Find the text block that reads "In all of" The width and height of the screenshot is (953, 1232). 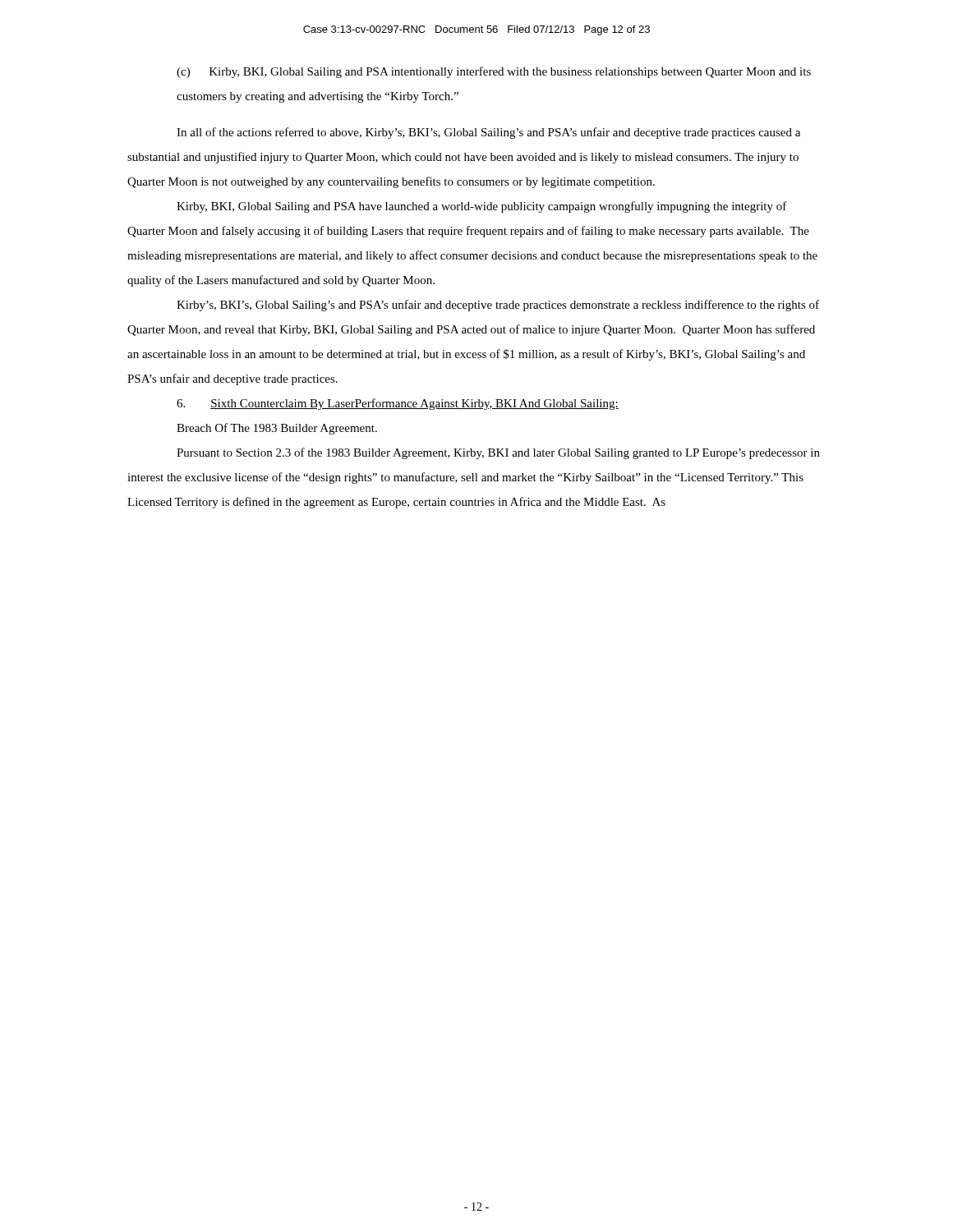point(464,157)
